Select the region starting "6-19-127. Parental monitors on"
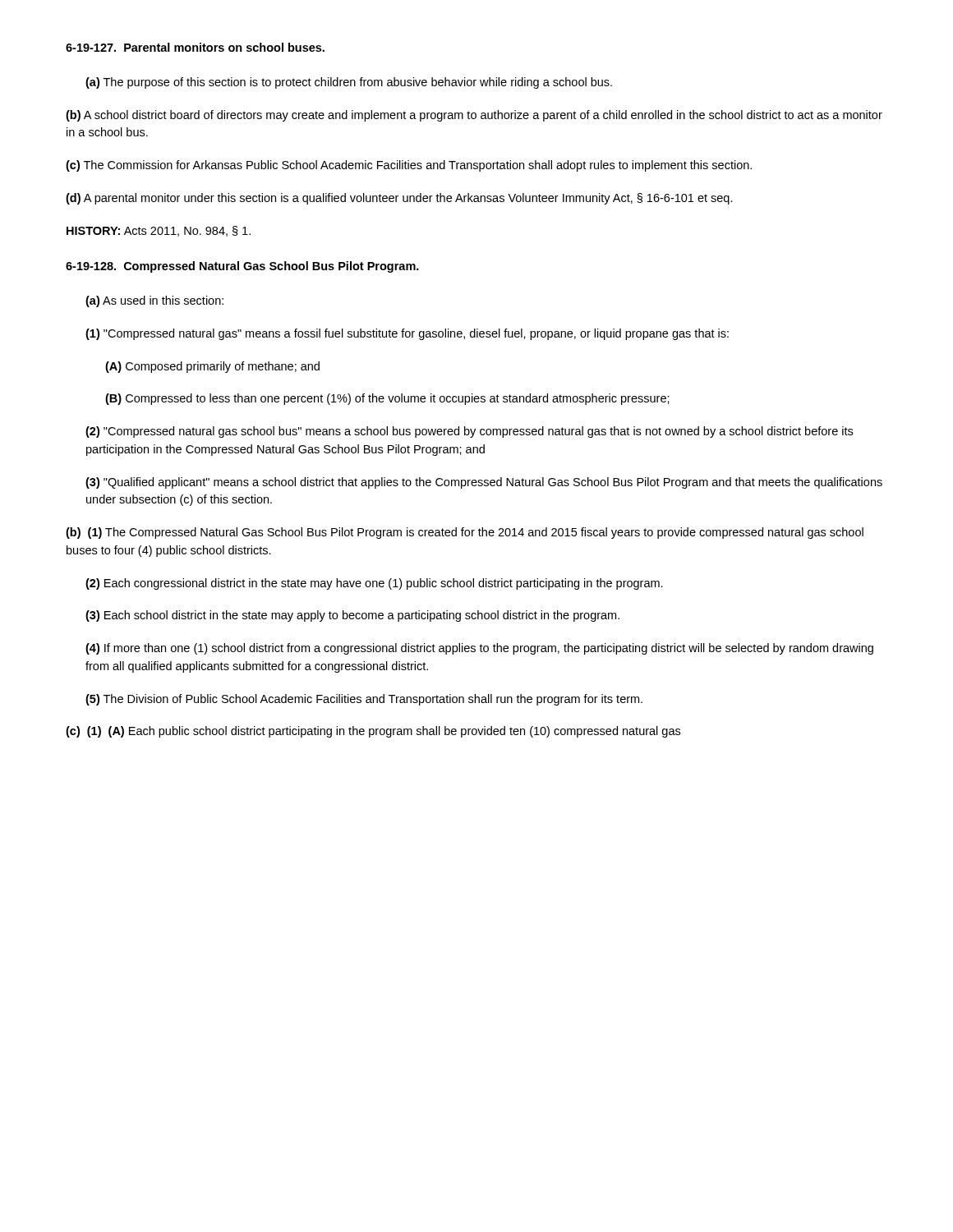 [196, 48]
